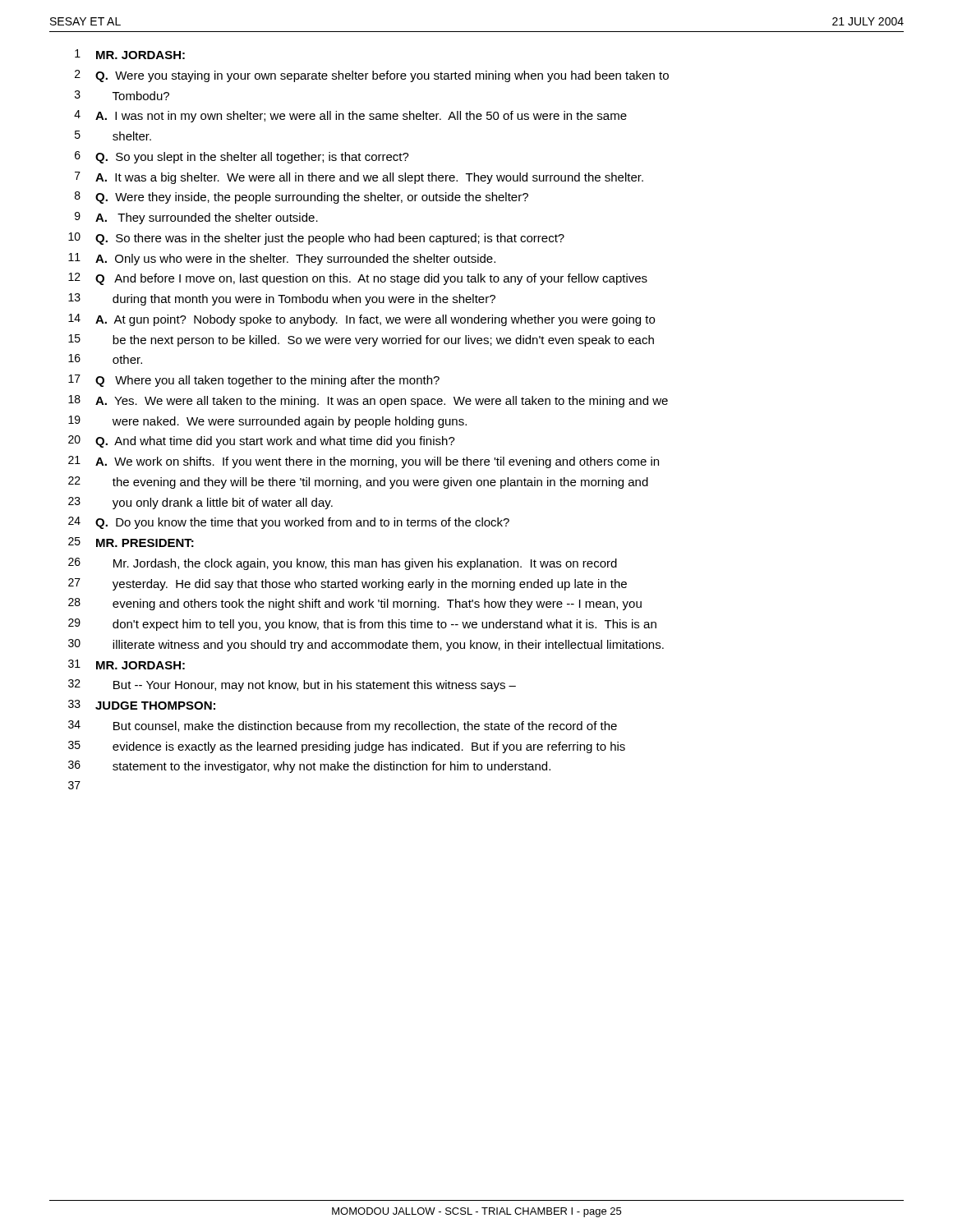
Task: Locate the passage starting "10 Q. So there was in"
Action: pyautogui.click(x=476, y=237)
